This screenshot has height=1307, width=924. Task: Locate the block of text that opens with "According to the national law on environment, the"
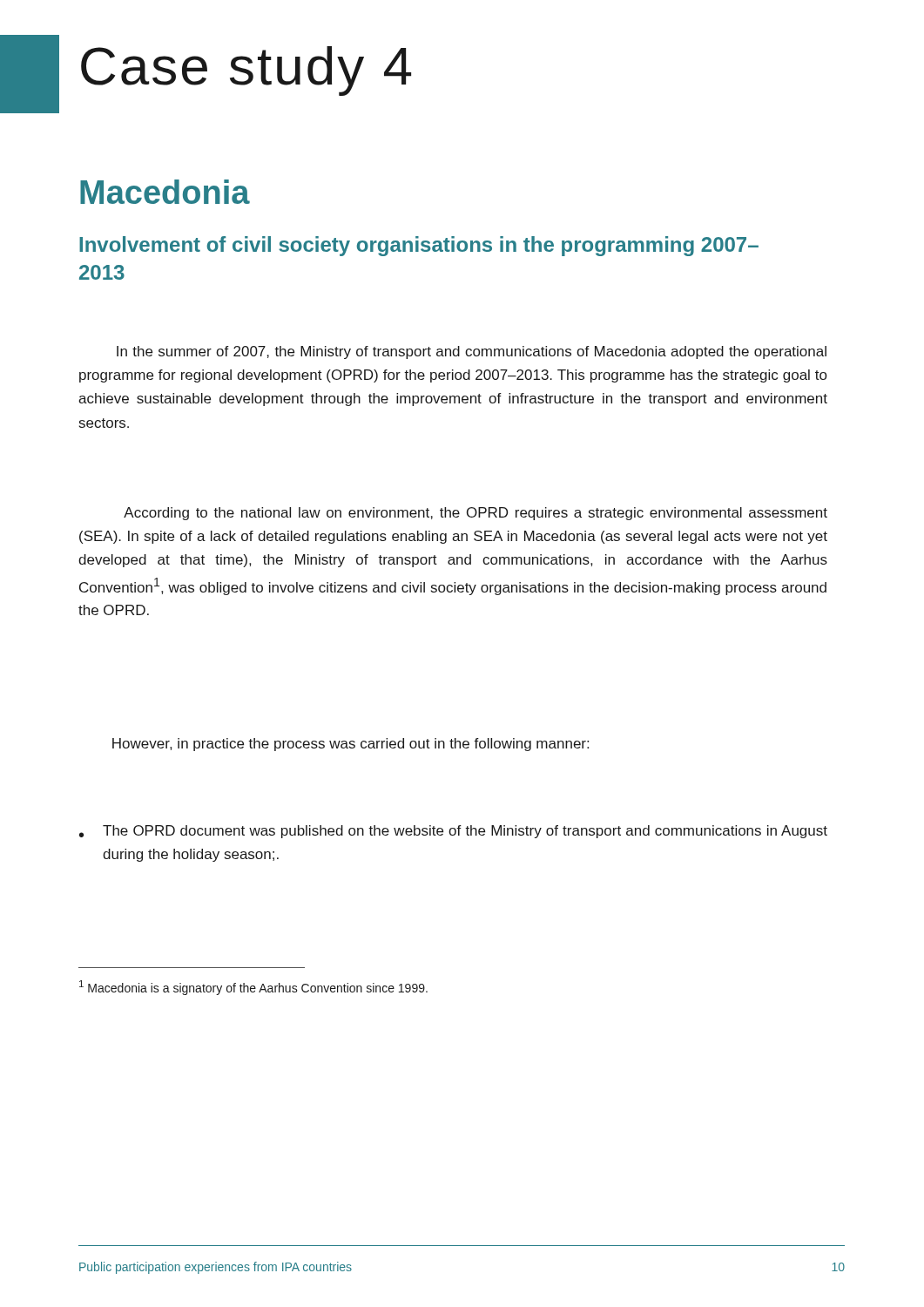(453, 562)
